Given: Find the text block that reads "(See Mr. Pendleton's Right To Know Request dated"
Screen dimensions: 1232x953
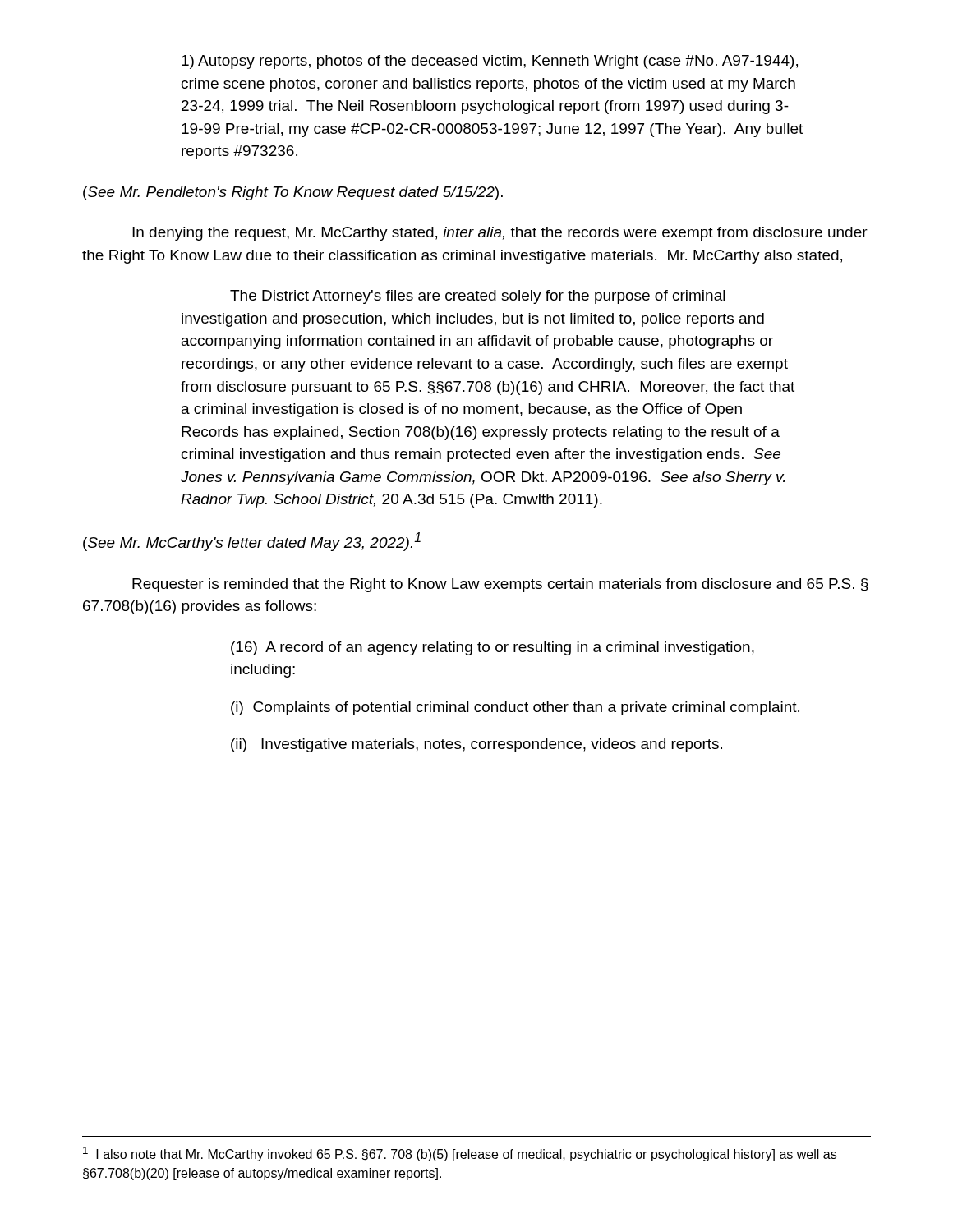Looking at the screenshot, I should pos(293,192).
